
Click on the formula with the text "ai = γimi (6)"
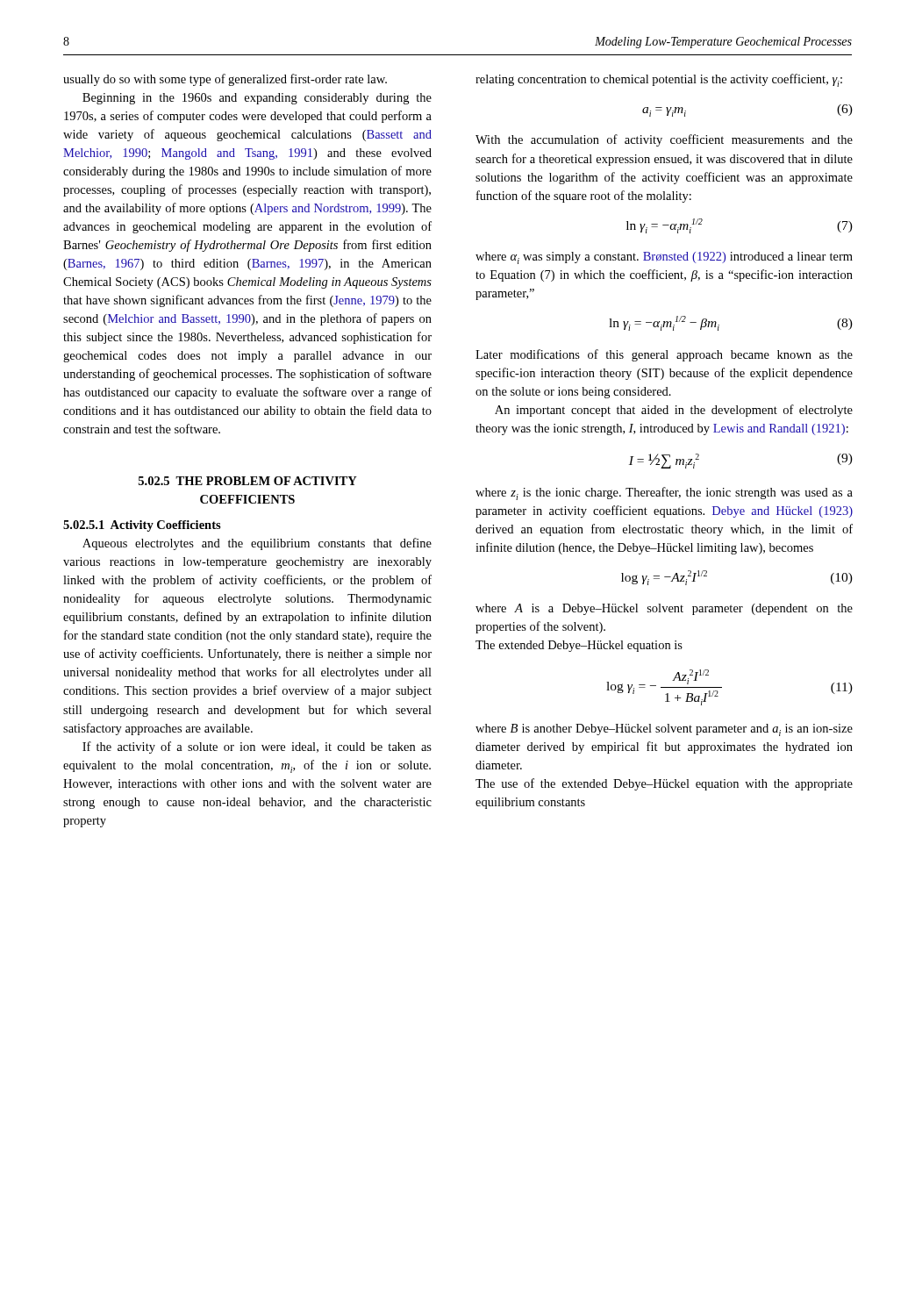coord(675,110)
